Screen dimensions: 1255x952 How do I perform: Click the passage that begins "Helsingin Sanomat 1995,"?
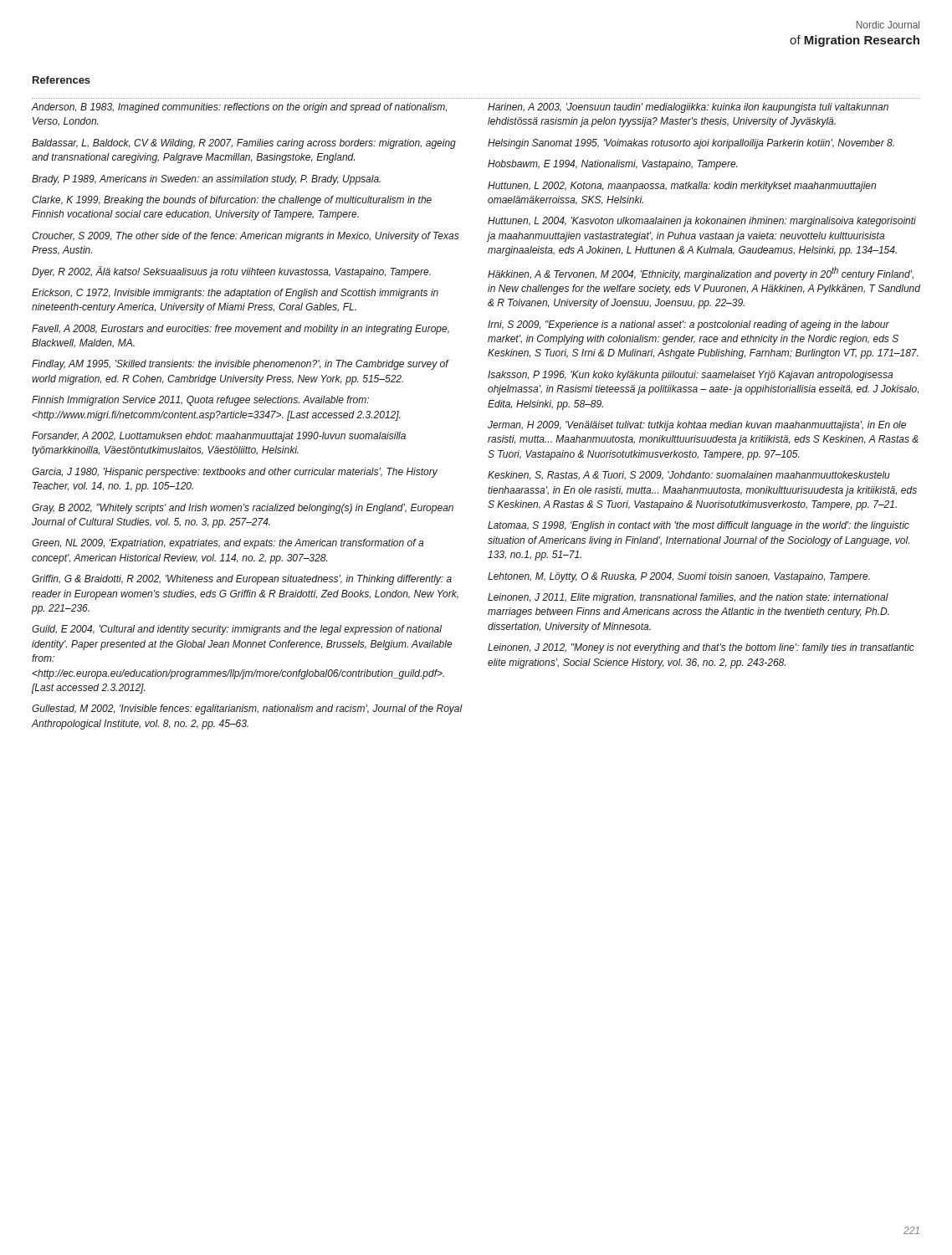(691, 143)
